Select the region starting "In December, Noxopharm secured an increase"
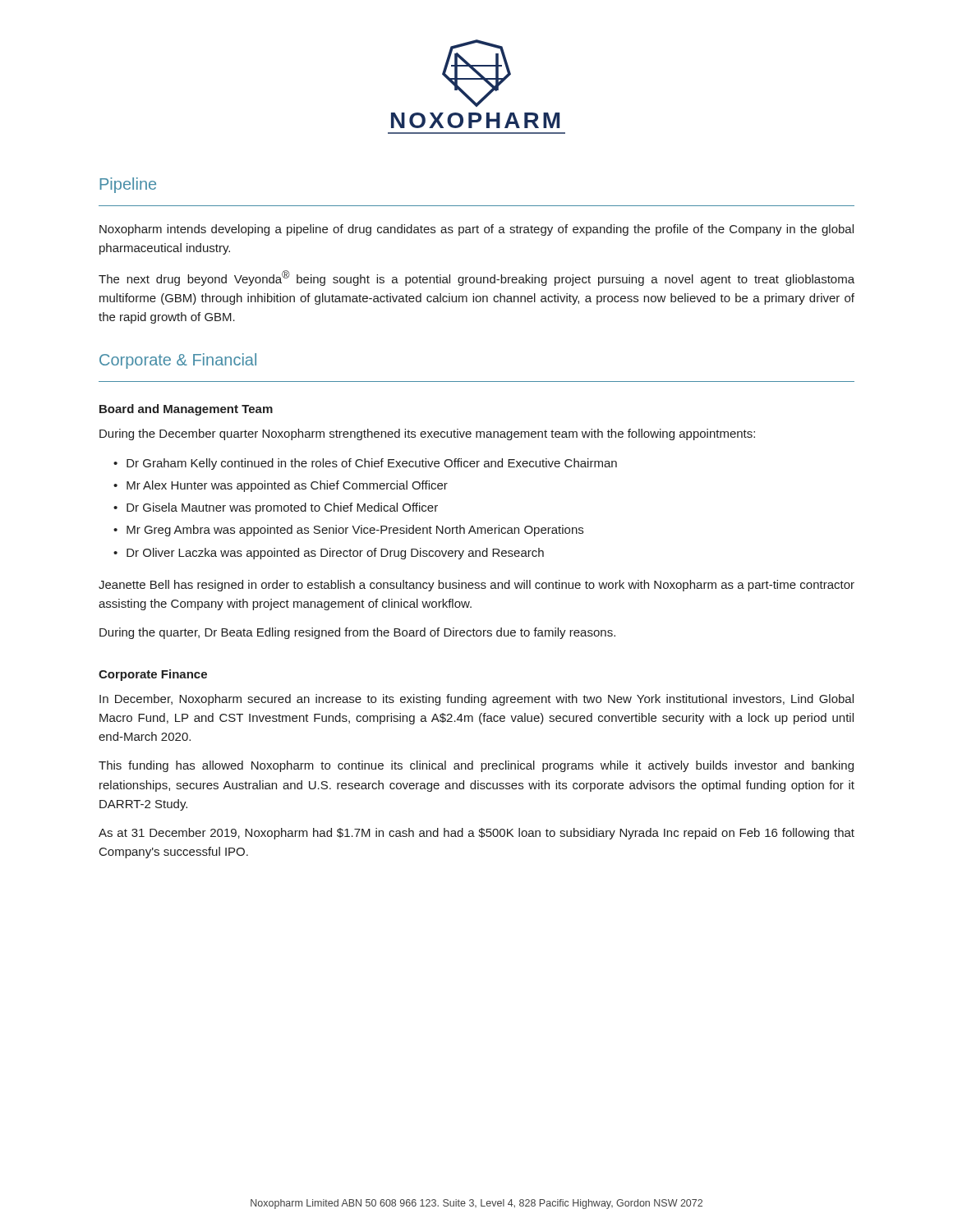 click(x=476, y=717)
